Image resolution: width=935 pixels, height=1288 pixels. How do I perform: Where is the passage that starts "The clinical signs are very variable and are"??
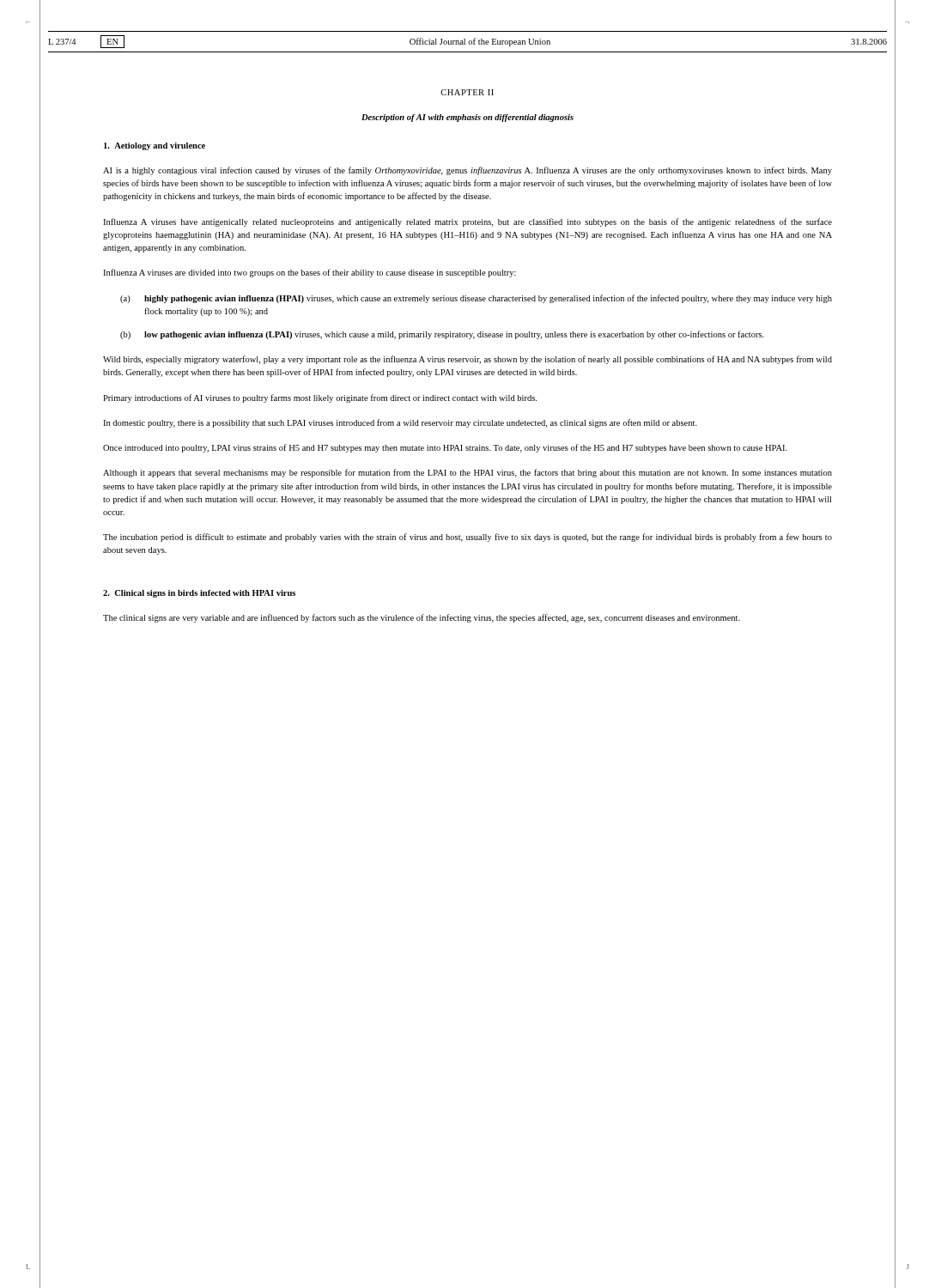pyautogui.click(x=422, y=617)
